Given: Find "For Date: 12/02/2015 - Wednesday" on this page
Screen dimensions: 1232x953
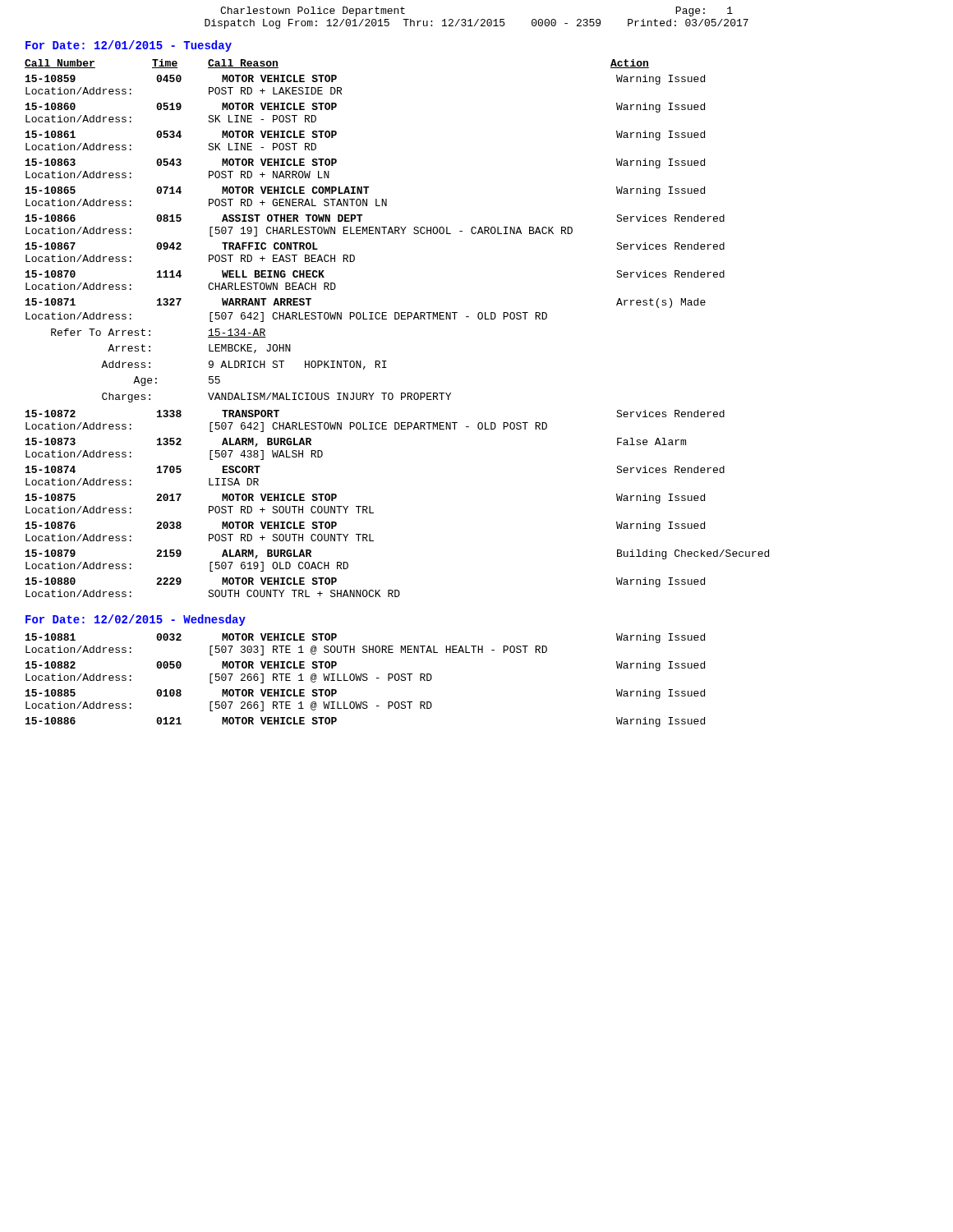Looking at the screenshot, I should [135, 620].
